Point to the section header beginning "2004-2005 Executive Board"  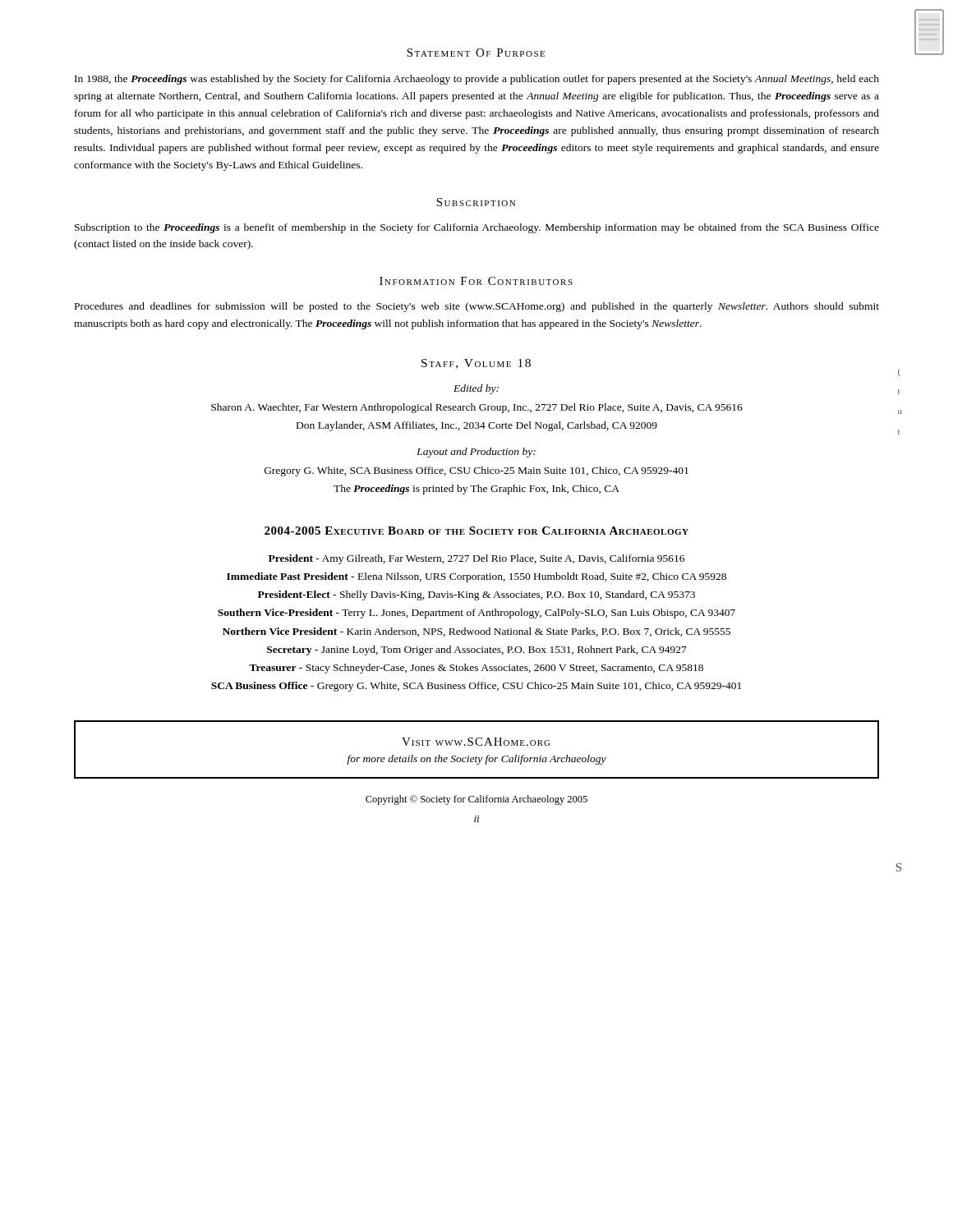(x=476, y=530)
